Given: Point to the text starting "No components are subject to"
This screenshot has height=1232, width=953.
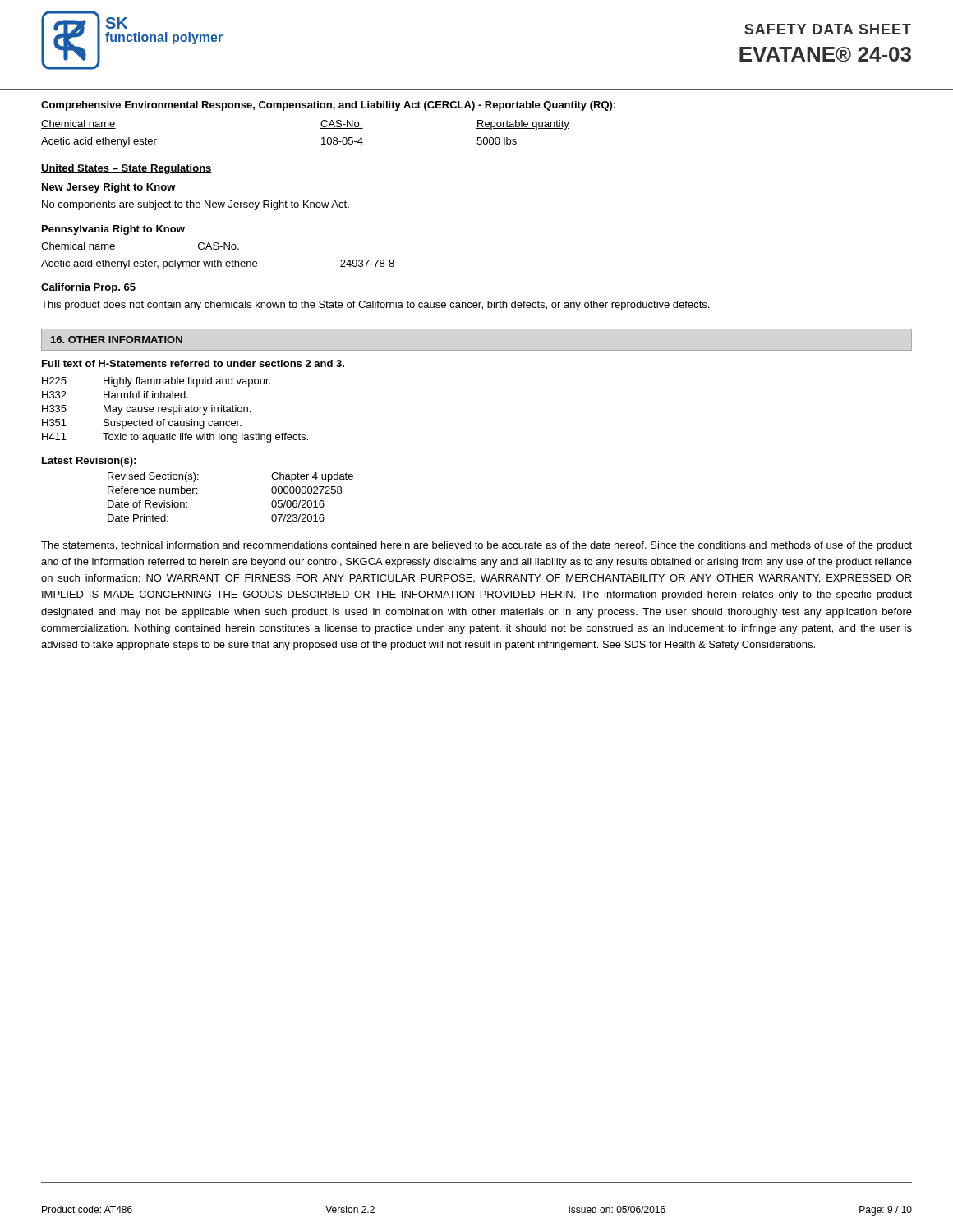Looking at the screenshot, I should tap(196, 205).
